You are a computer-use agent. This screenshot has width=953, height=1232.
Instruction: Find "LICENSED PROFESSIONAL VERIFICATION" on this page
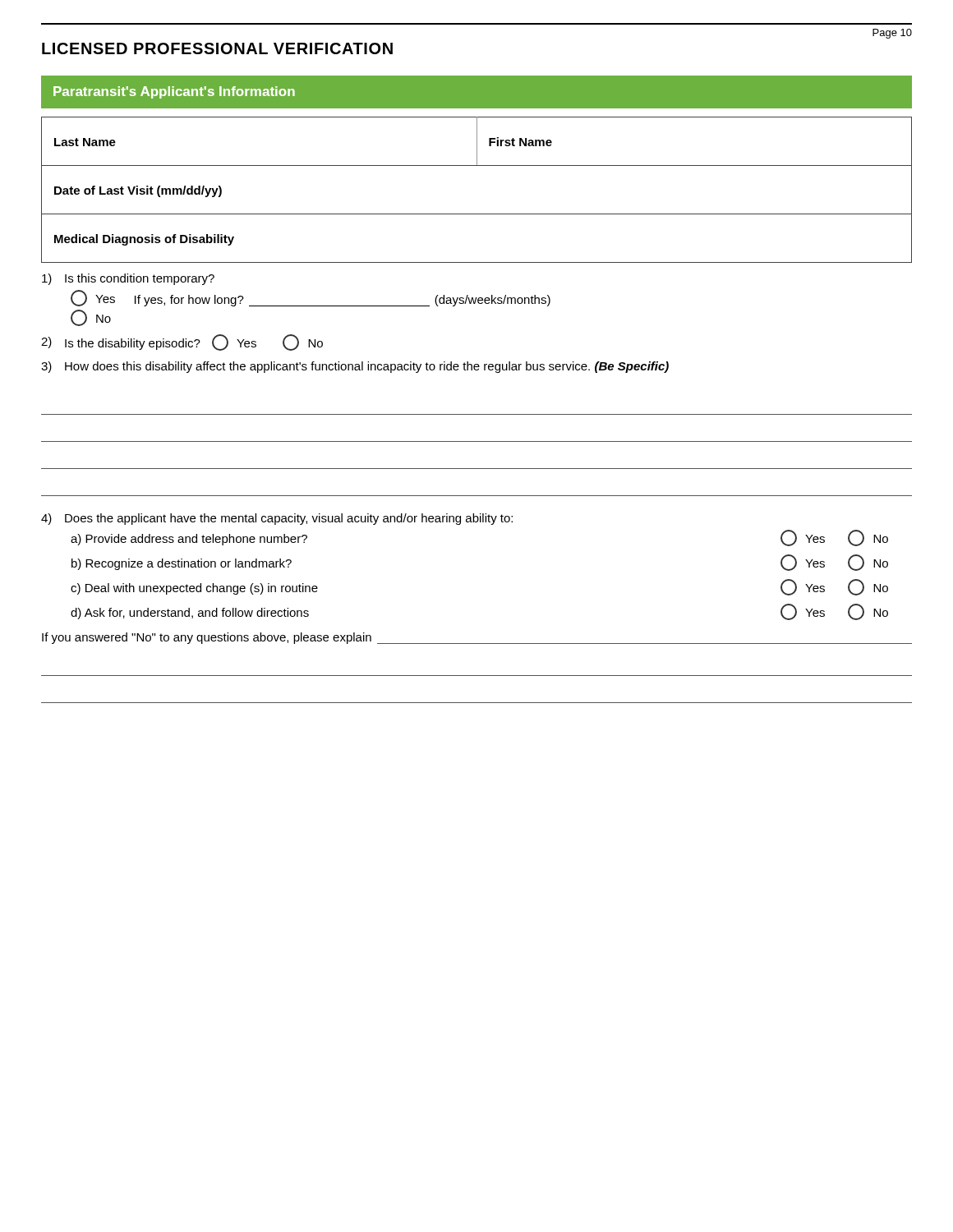(x=218, y=48)
